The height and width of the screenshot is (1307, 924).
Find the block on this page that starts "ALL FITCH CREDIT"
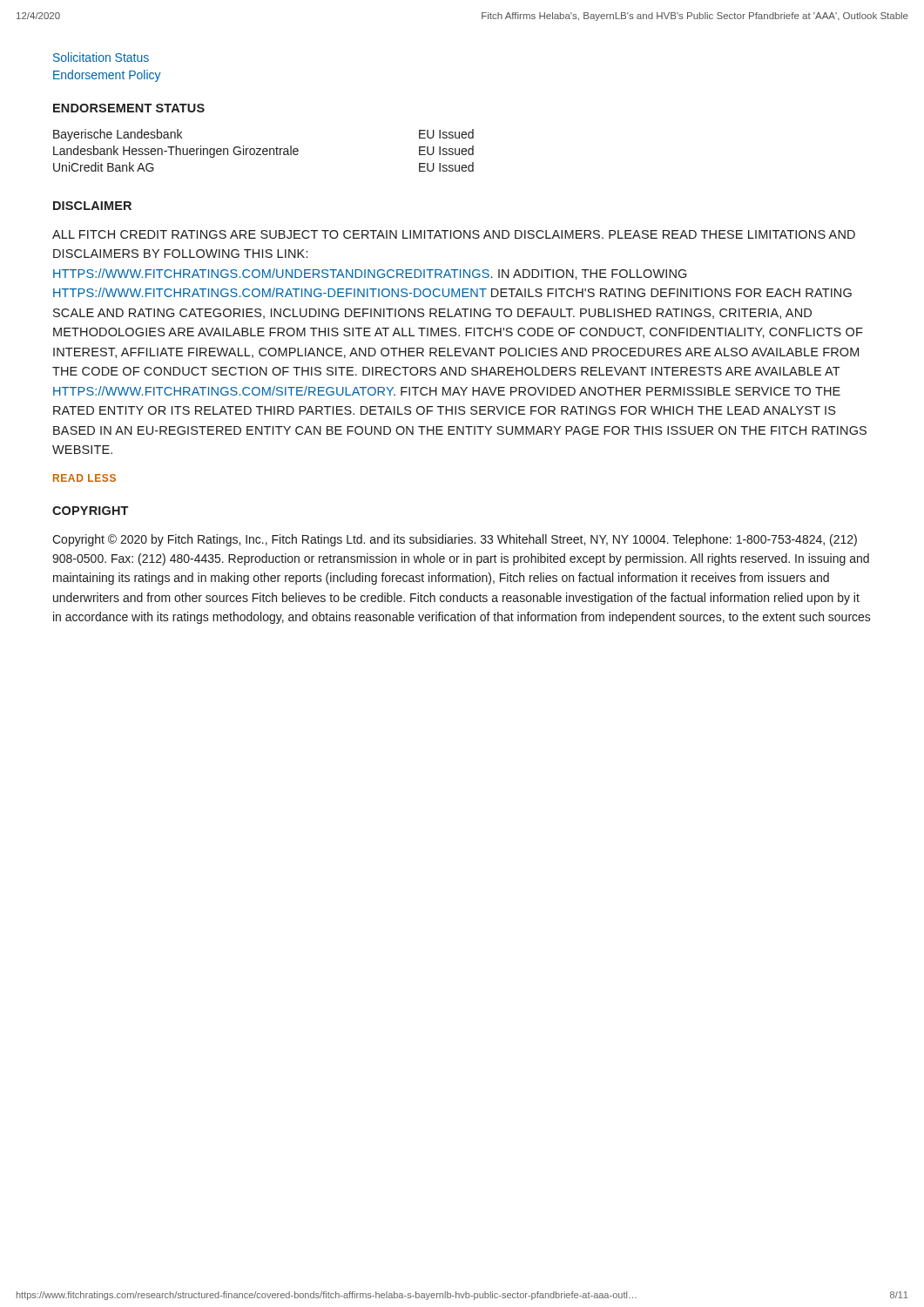[x=460, y=342]
